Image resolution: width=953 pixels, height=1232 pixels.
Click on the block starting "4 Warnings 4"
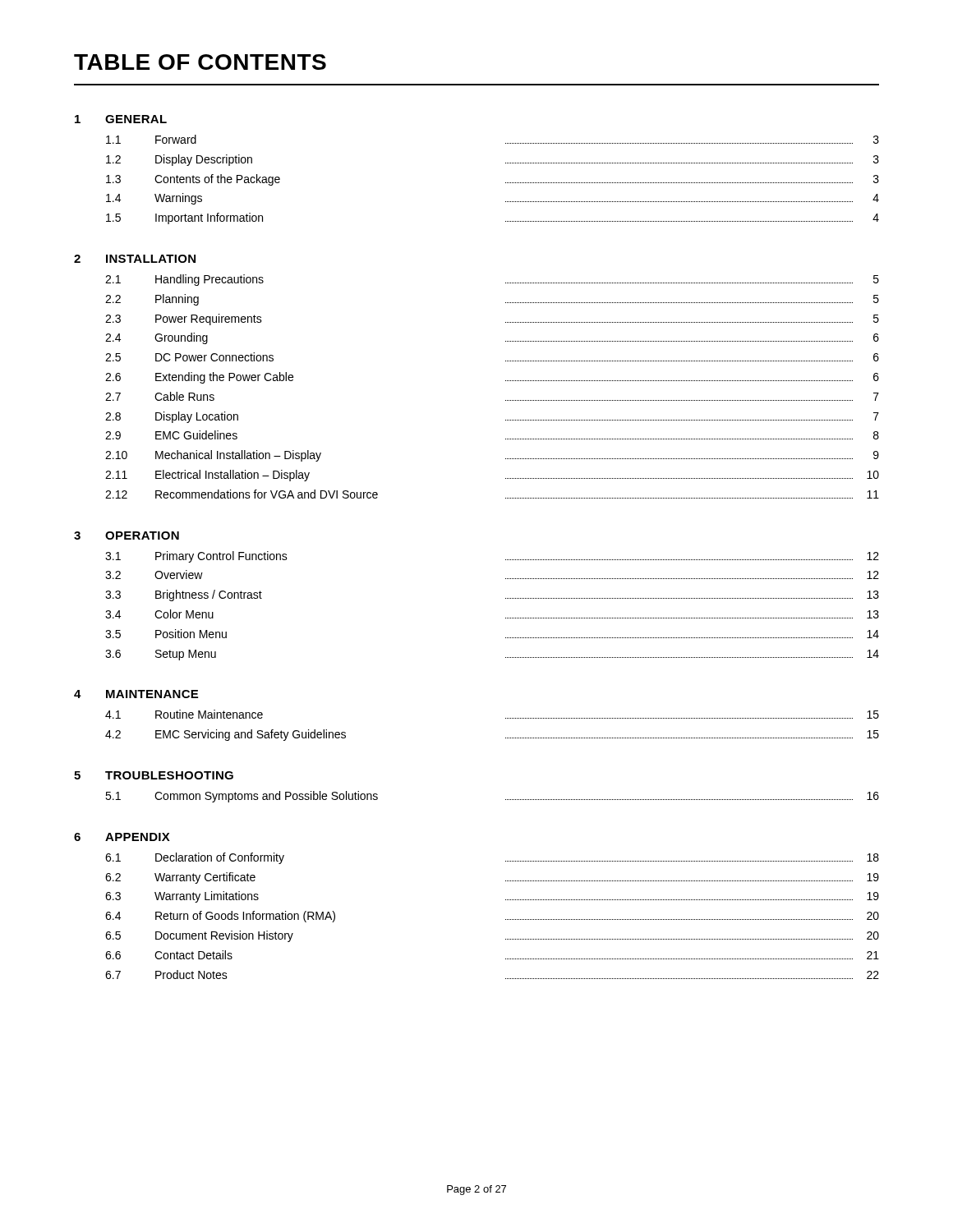[x=177, y=198]
